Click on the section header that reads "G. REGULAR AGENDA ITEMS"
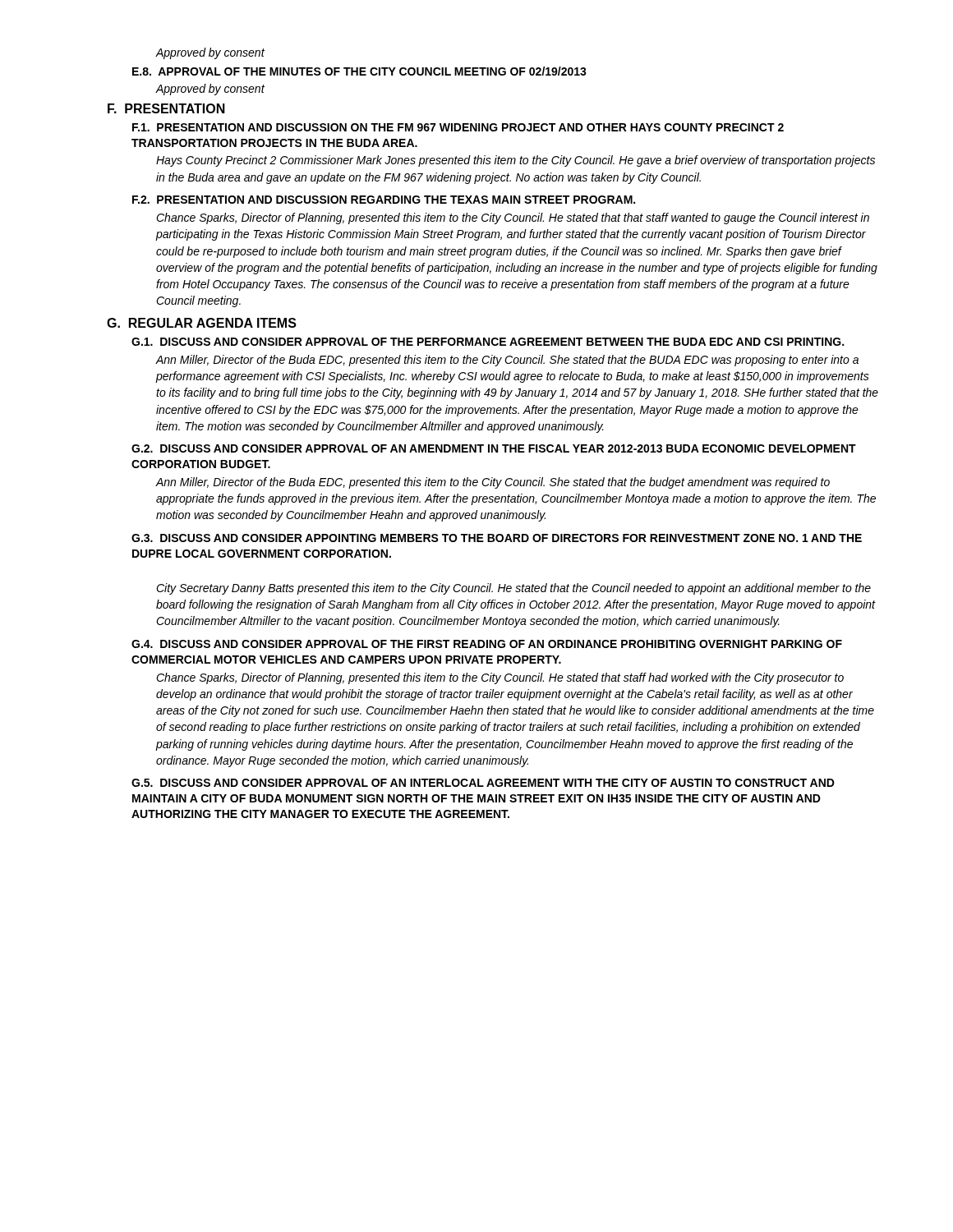Image resolution: width=953 pixels, height=1232 pixels. 202,323
